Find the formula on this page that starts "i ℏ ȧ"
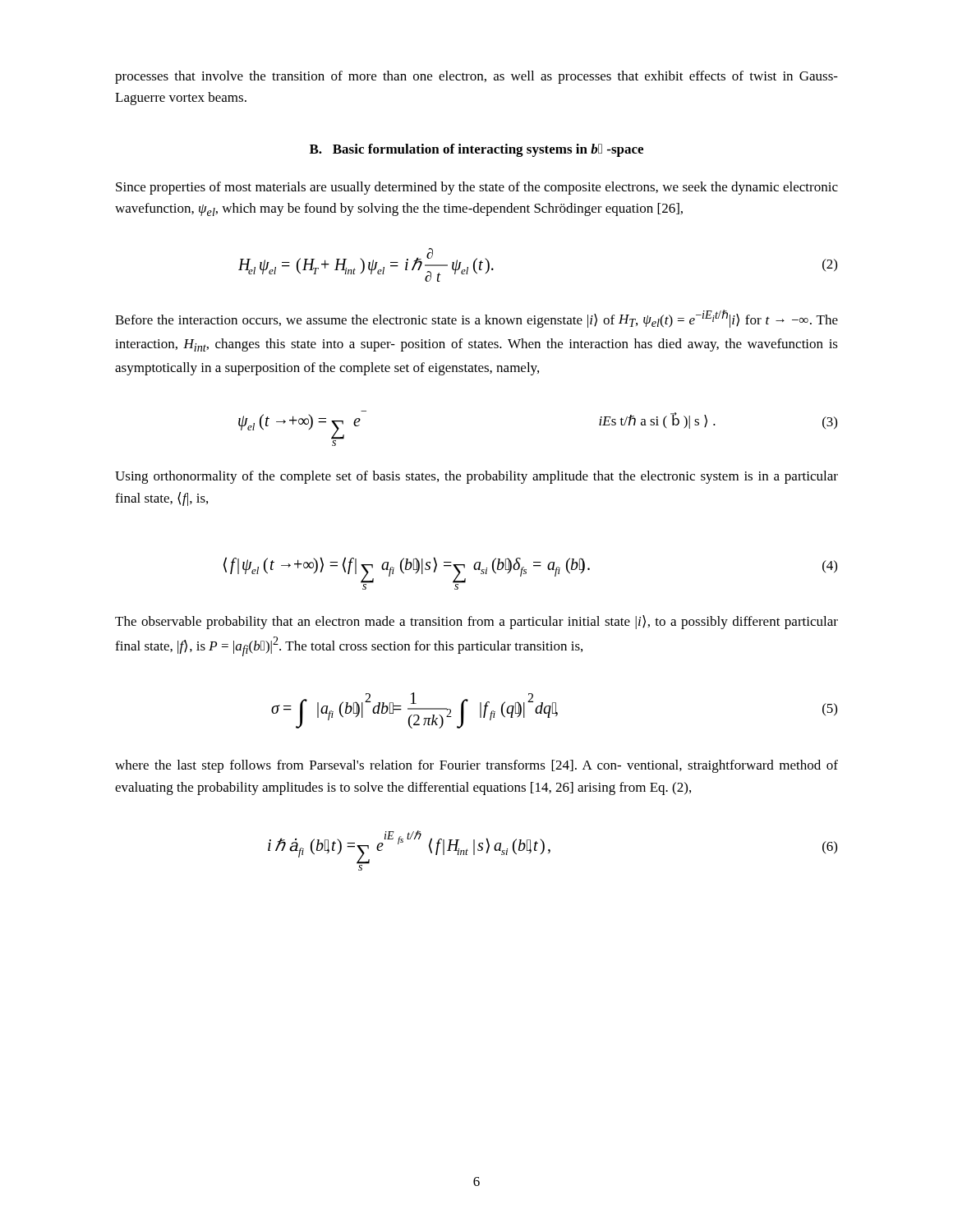953x1232 pixels. click(x=553, y=847)
